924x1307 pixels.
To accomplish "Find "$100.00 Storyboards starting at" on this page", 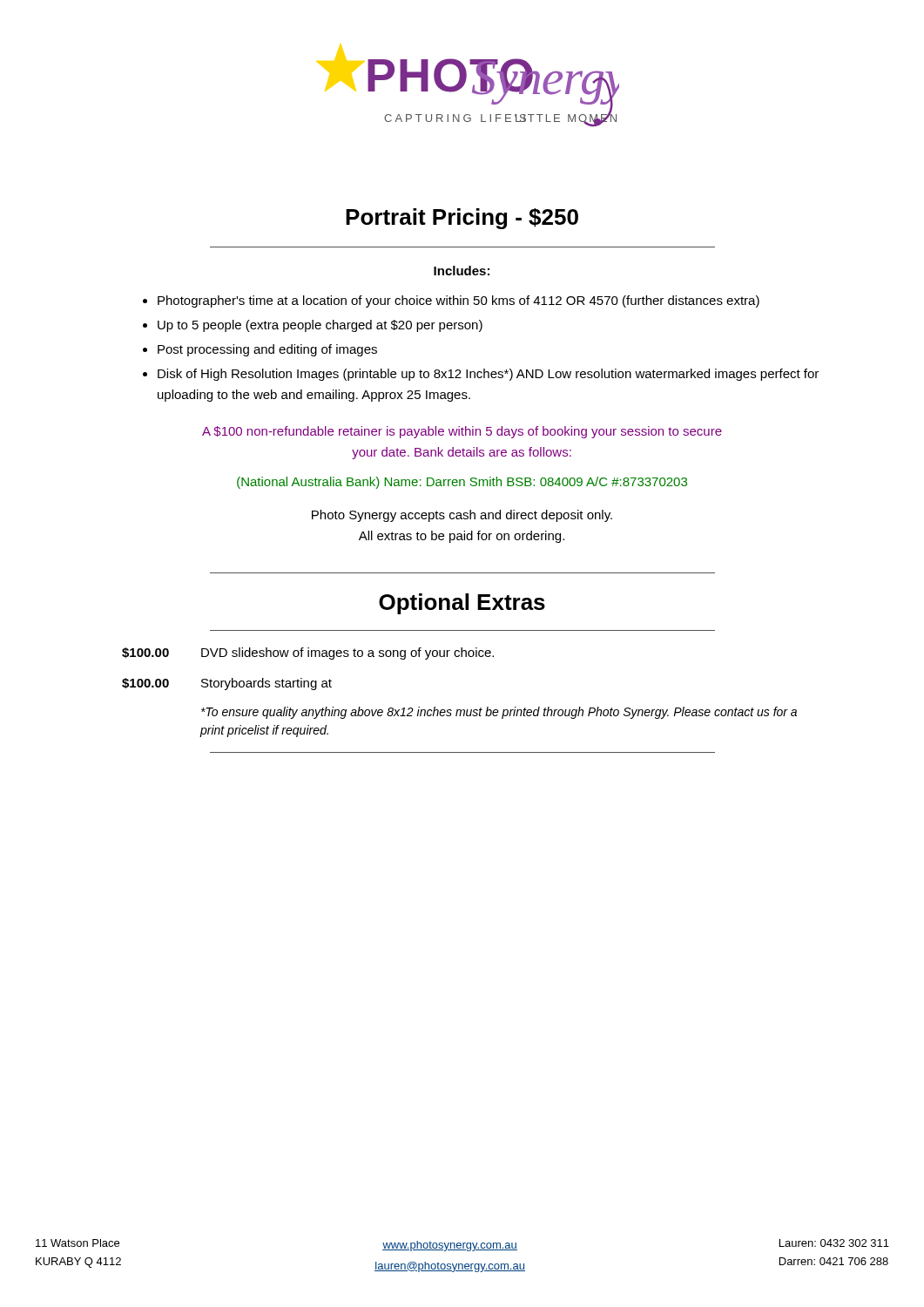I will click(x=227, y=684).
